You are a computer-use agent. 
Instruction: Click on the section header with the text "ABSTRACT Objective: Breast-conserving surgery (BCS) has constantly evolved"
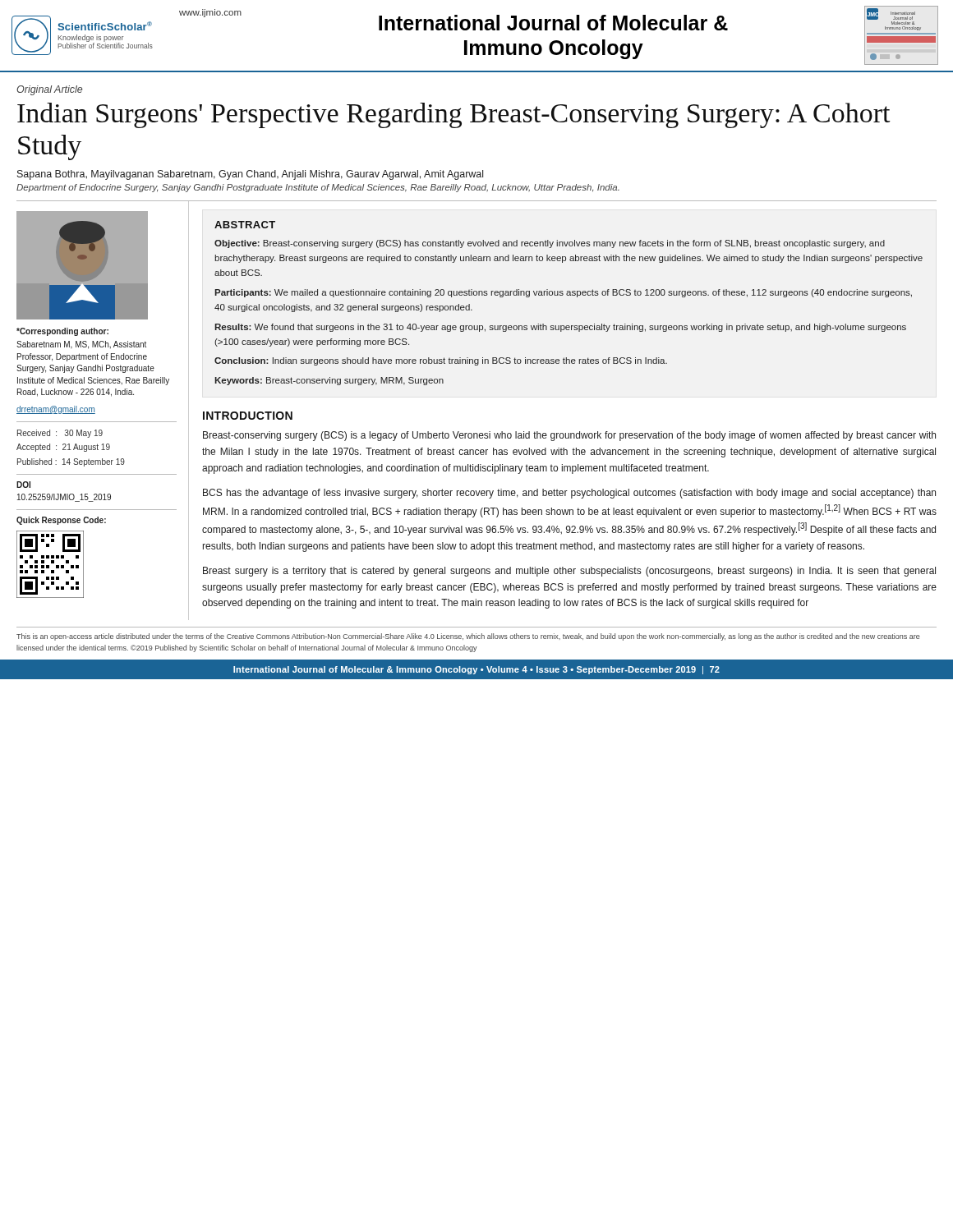(x=569, y=306)
